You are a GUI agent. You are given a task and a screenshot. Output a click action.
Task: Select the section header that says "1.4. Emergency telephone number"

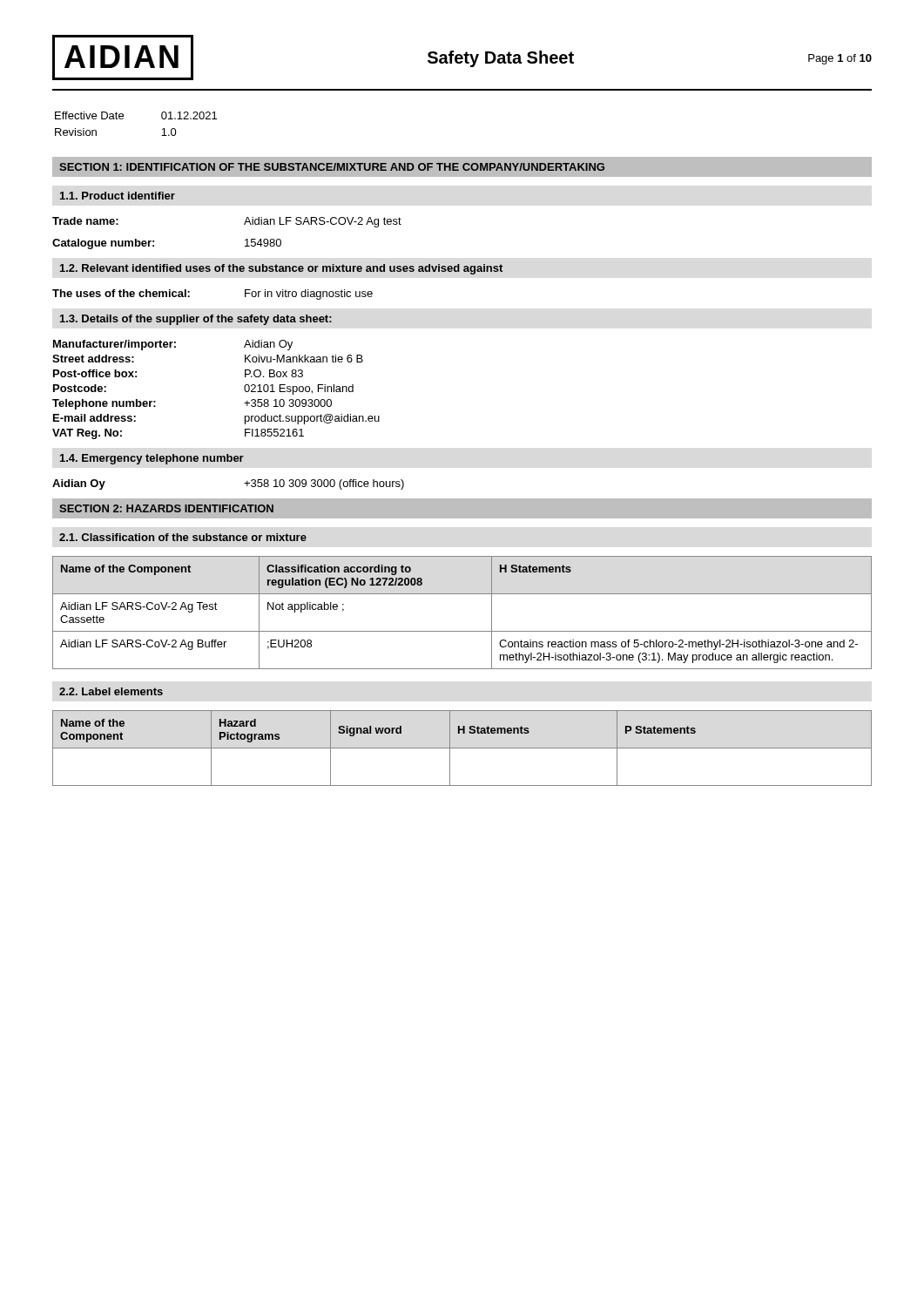pos(151,458)
